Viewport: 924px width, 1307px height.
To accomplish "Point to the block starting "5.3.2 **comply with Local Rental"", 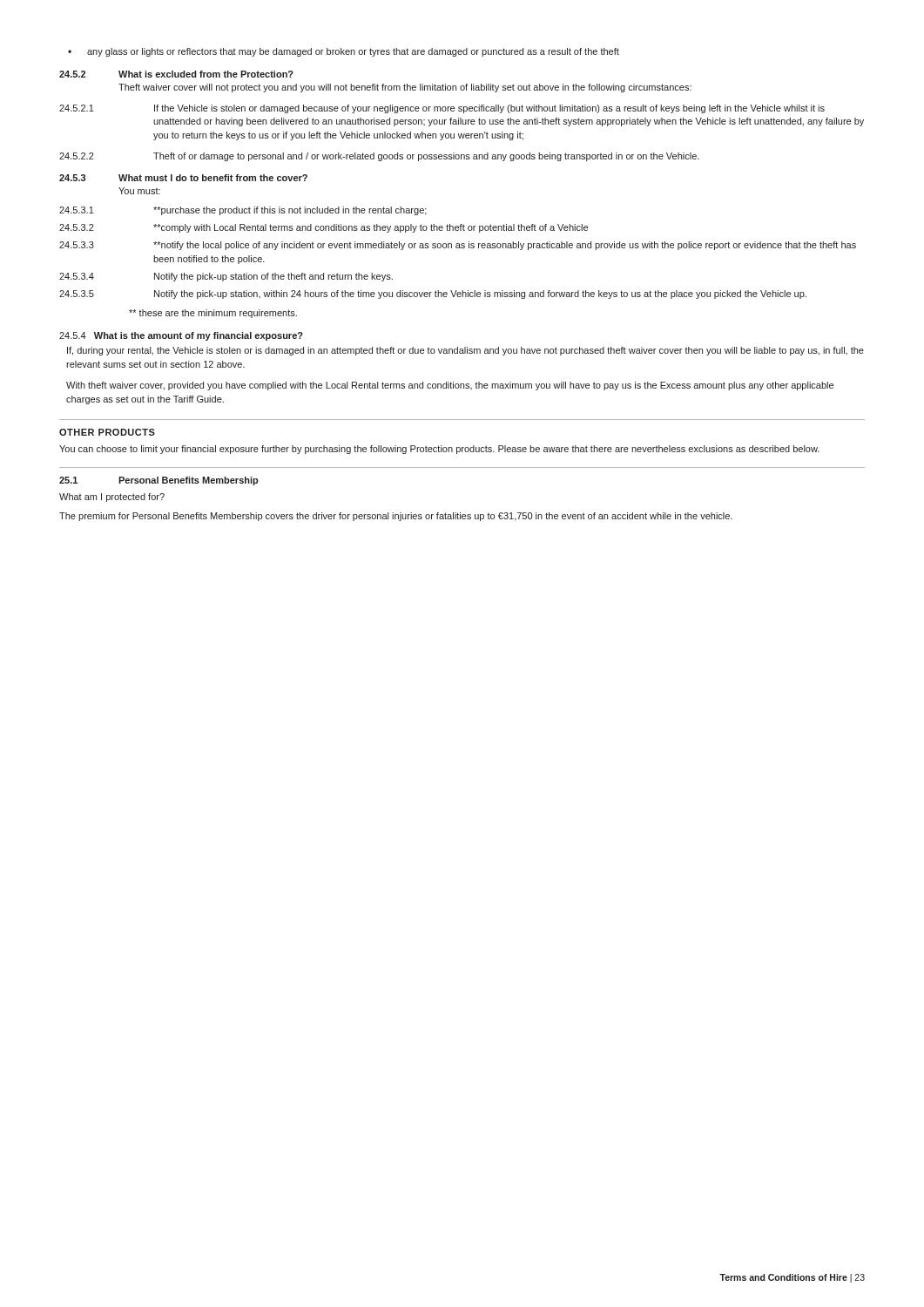I will pyautogui.click(x=462, y=228).
